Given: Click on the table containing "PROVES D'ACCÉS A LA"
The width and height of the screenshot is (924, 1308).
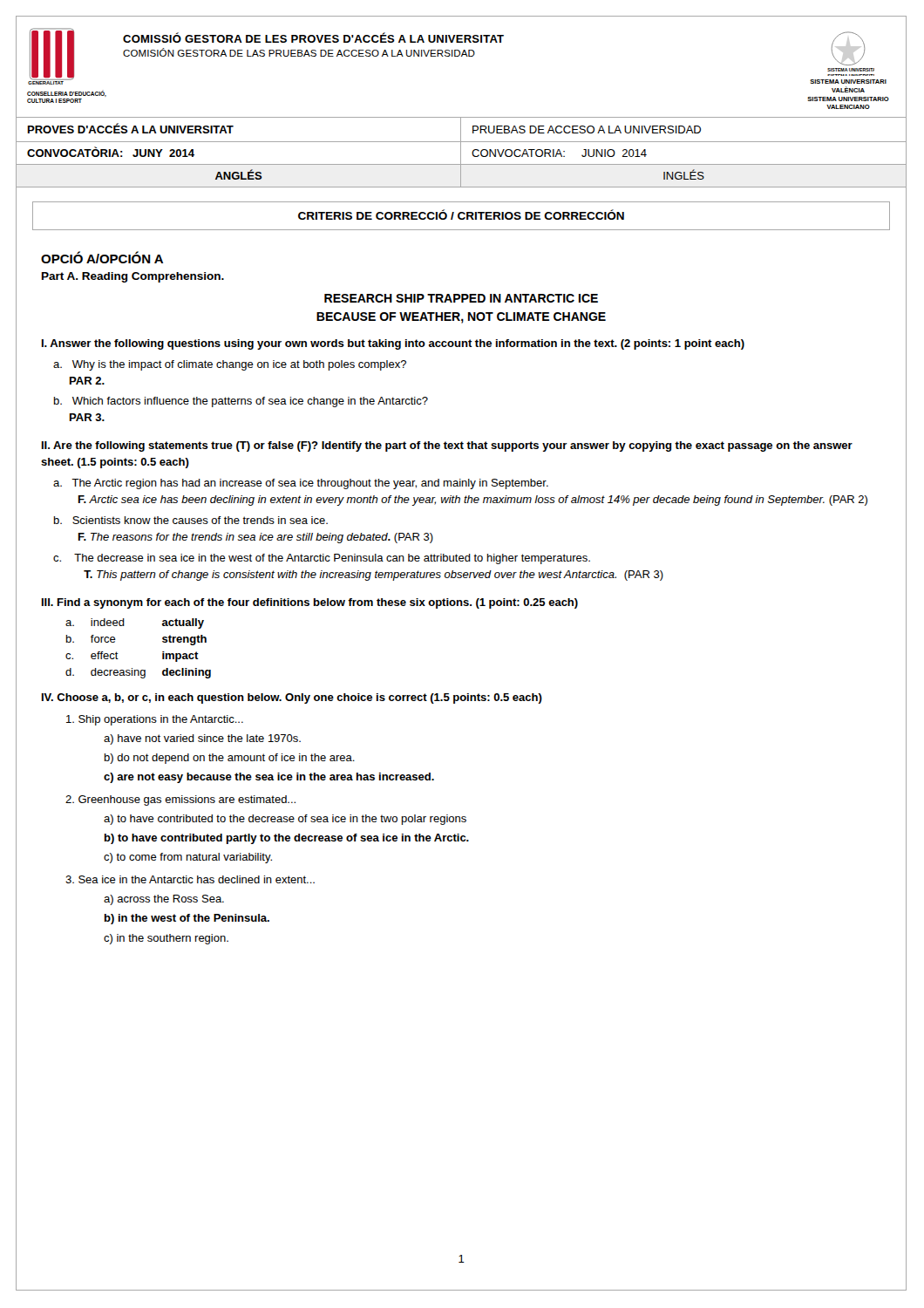Looking at the screenshot, I should tap(461, 130).
